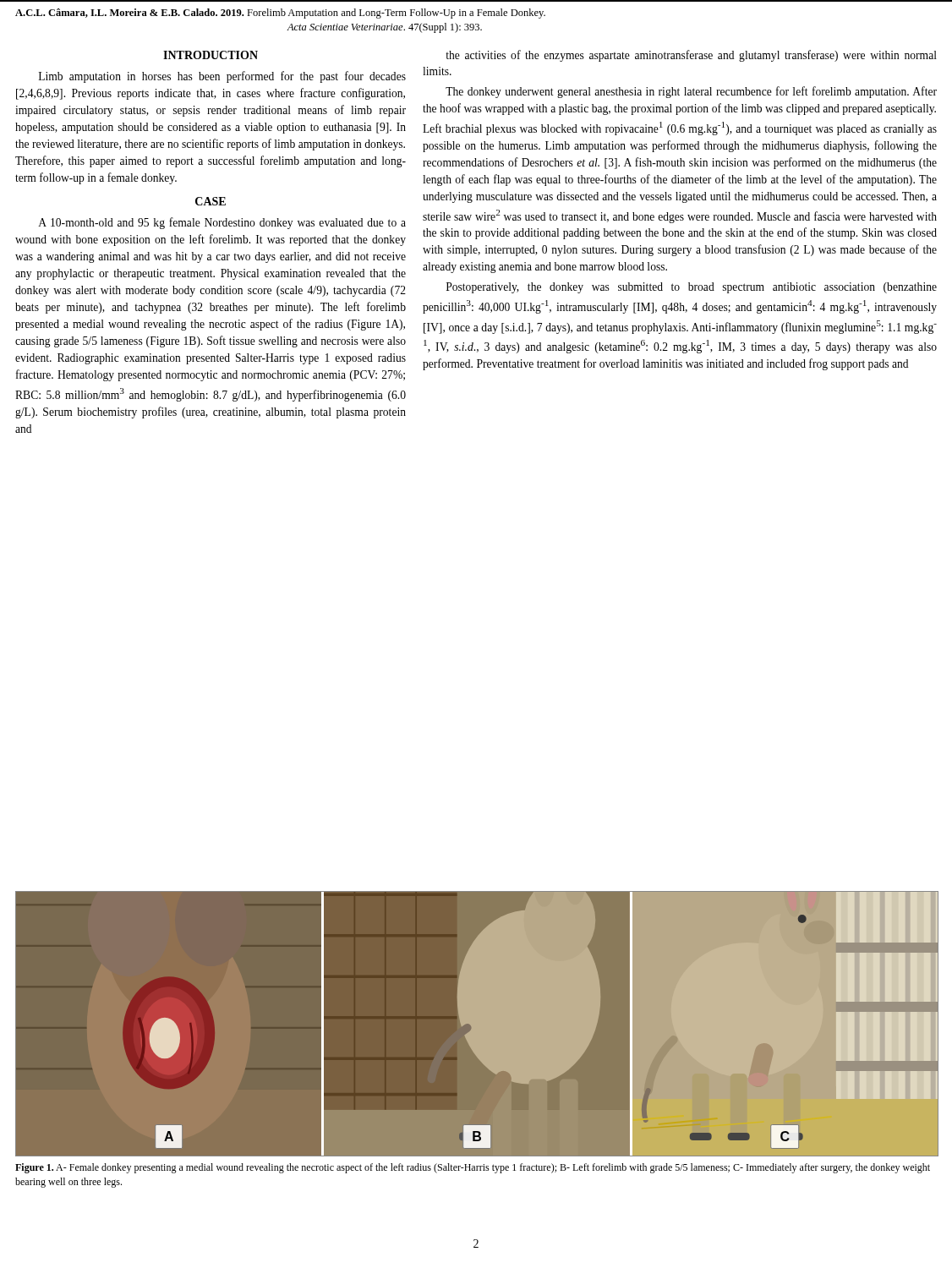This screenshot has height=1268, width=952.
Task: Where is the passage that starts "the activities of the enzymes"?
Action: tap(680, 210)
